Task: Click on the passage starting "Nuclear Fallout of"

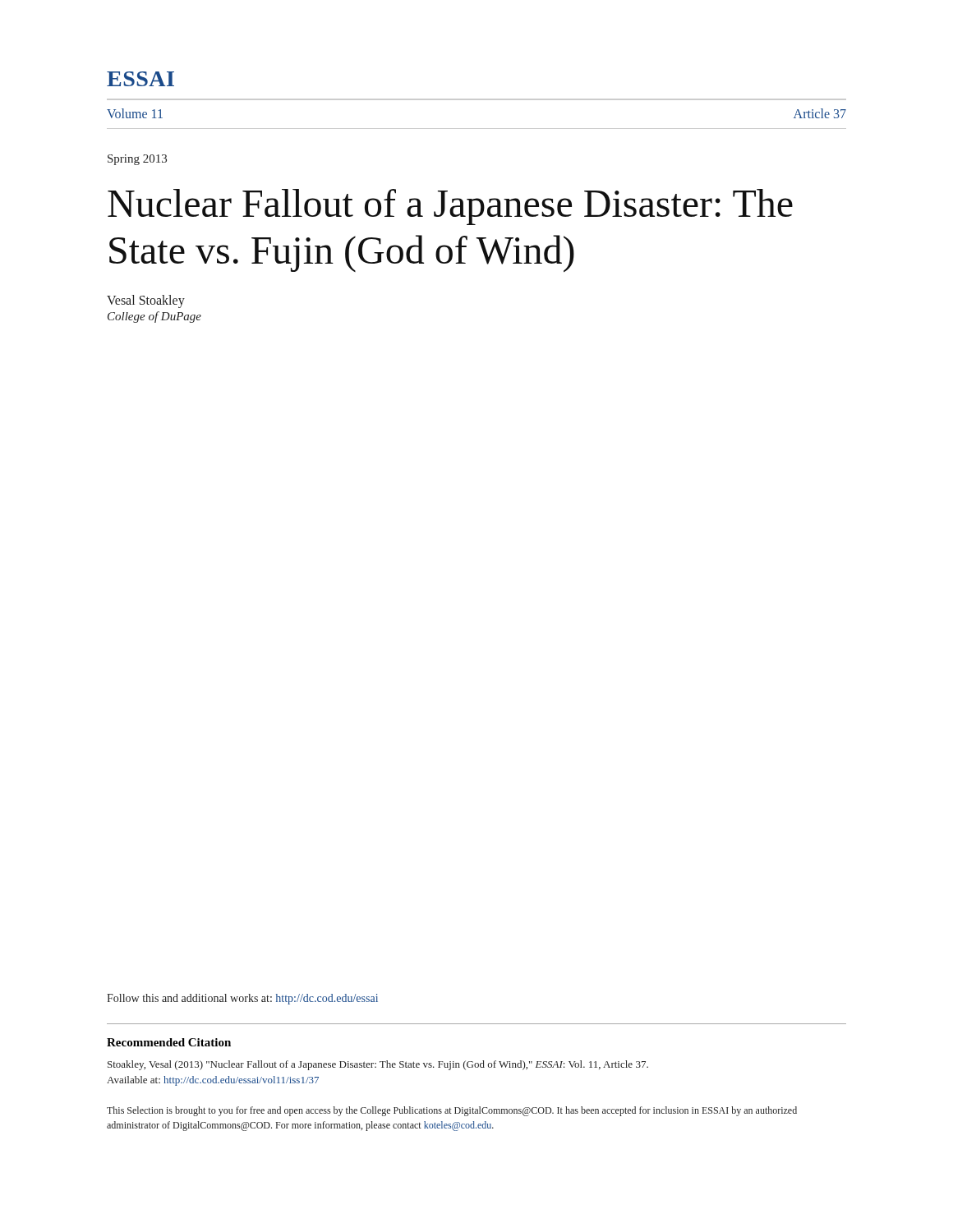Action: coord(450,227)
